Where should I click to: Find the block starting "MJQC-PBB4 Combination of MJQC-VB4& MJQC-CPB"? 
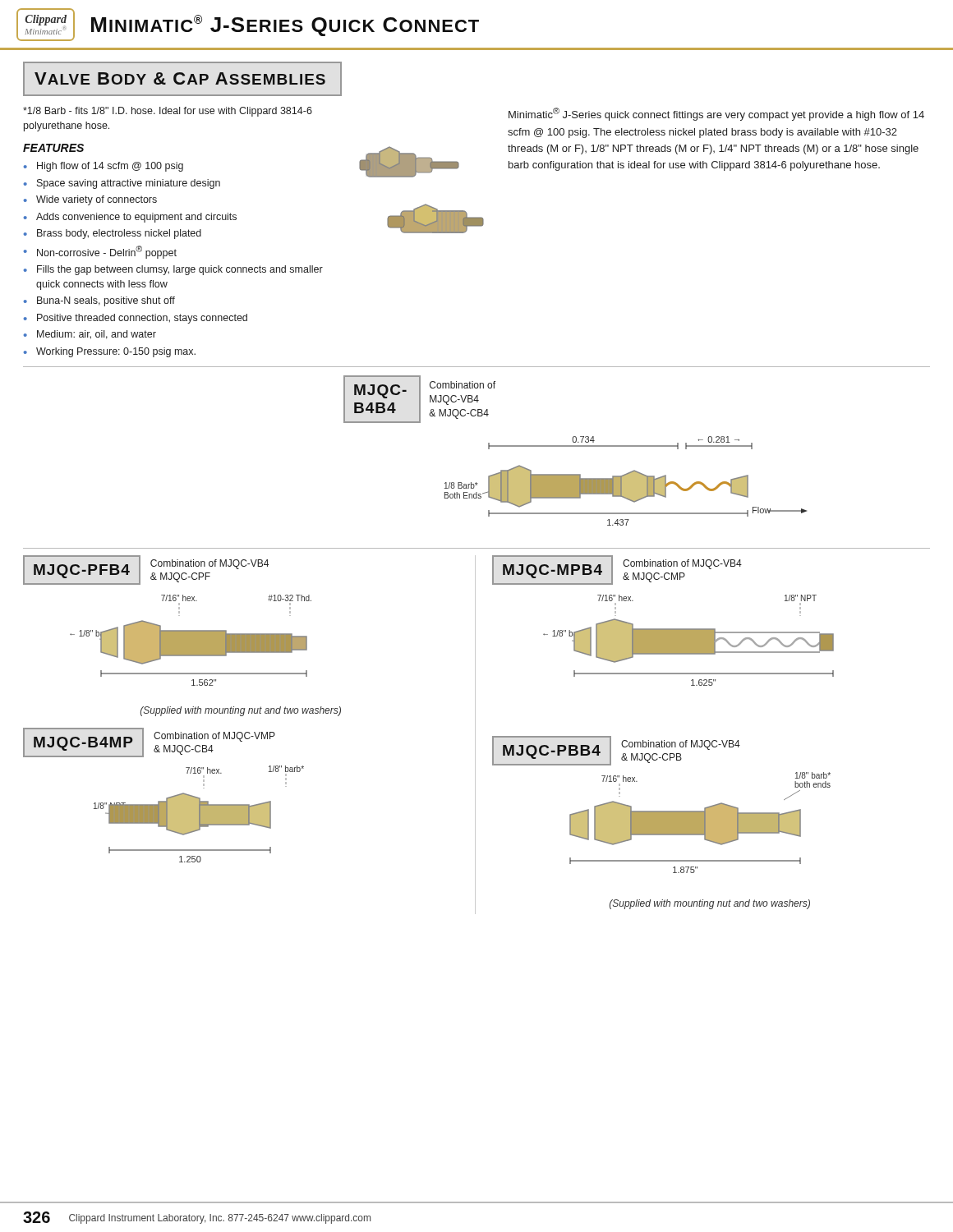point(616,751)
